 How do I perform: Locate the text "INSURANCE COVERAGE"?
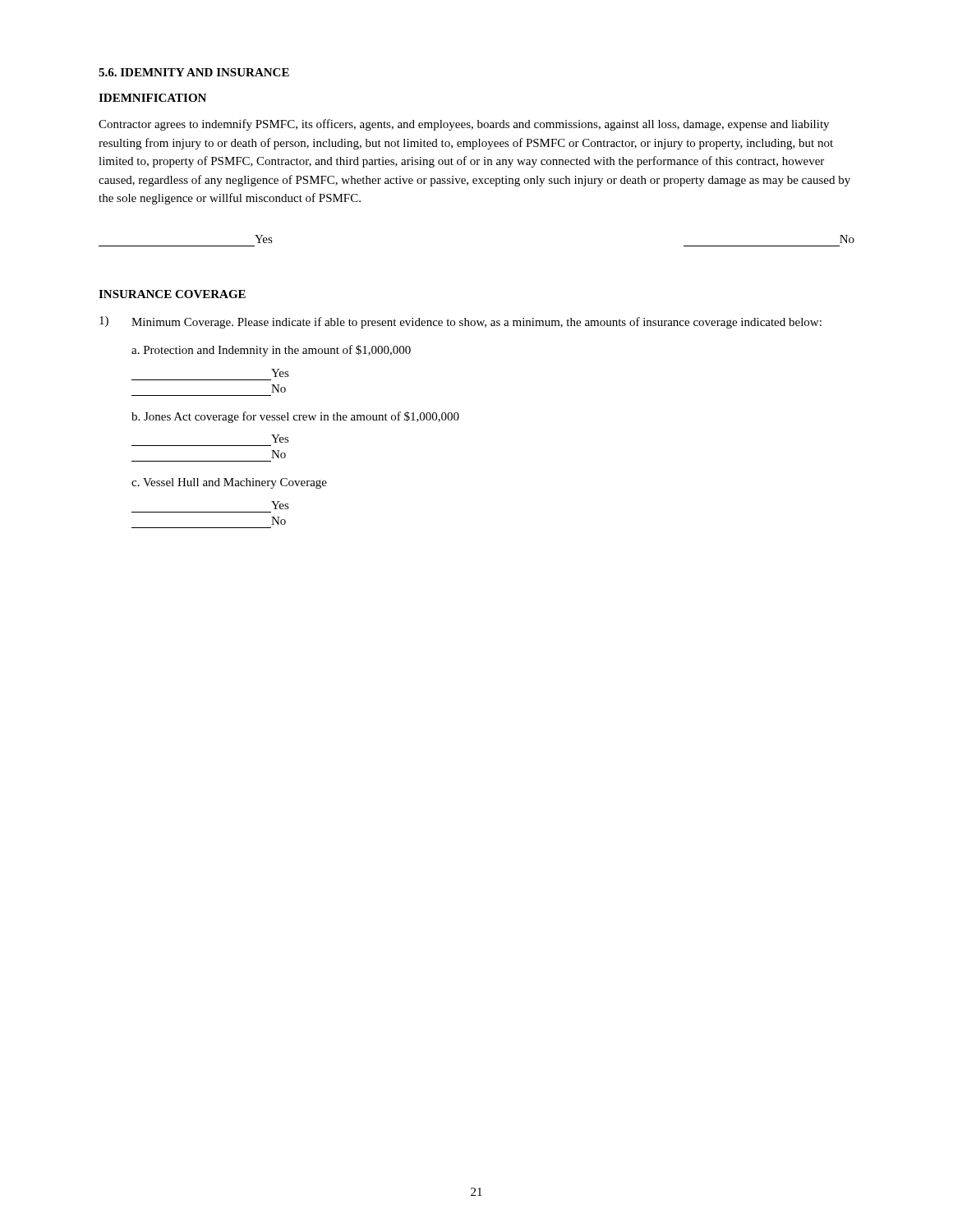pos(172,294)
